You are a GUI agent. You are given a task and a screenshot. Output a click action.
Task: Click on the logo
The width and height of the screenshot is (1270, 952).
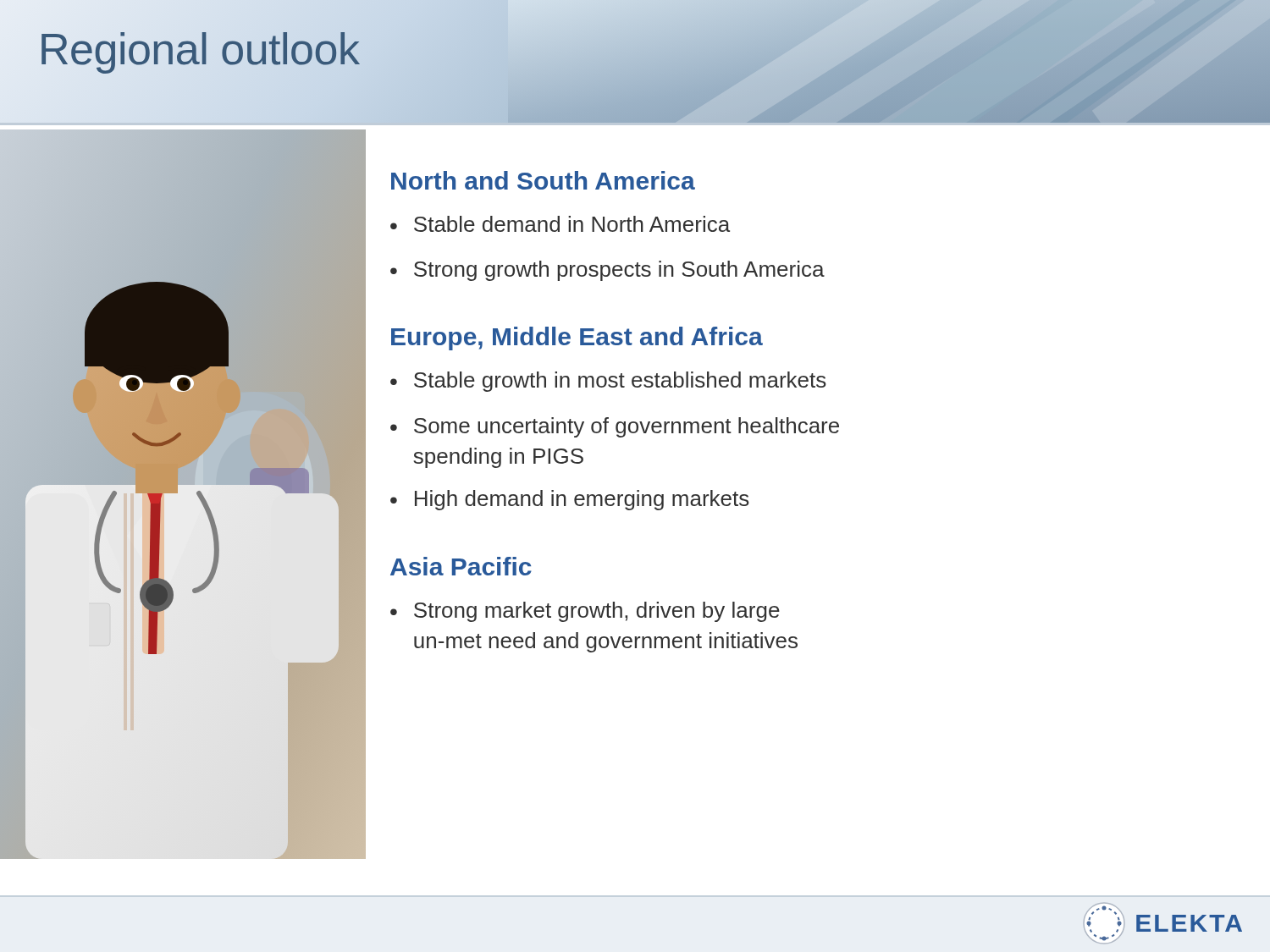[1163, 923]
